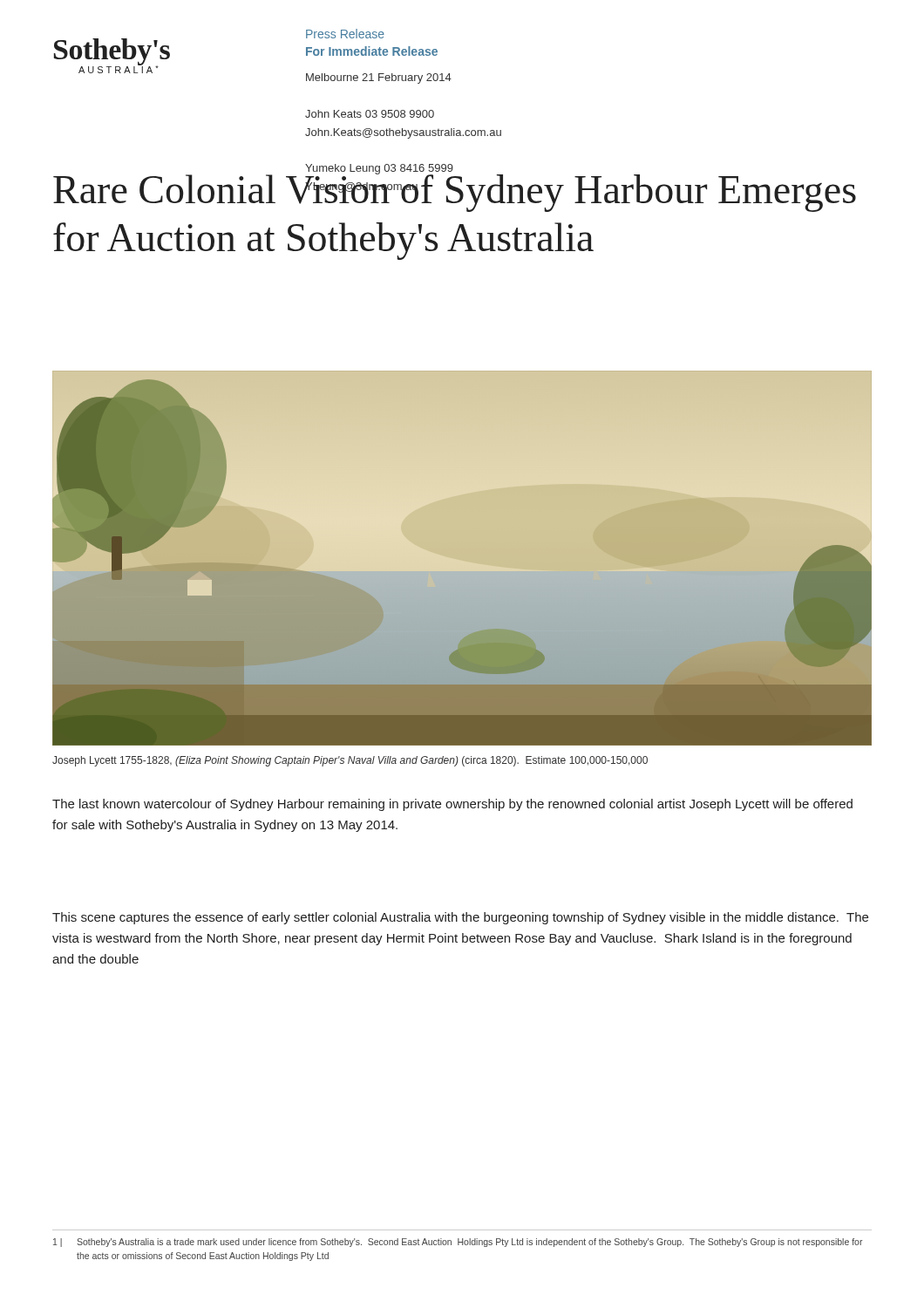Find the block starting "1 |Sotheby's Australia is a trade mark used"
This screenshot has height=1308, width=924.
pyautogui.click(x=461, y=1249)
